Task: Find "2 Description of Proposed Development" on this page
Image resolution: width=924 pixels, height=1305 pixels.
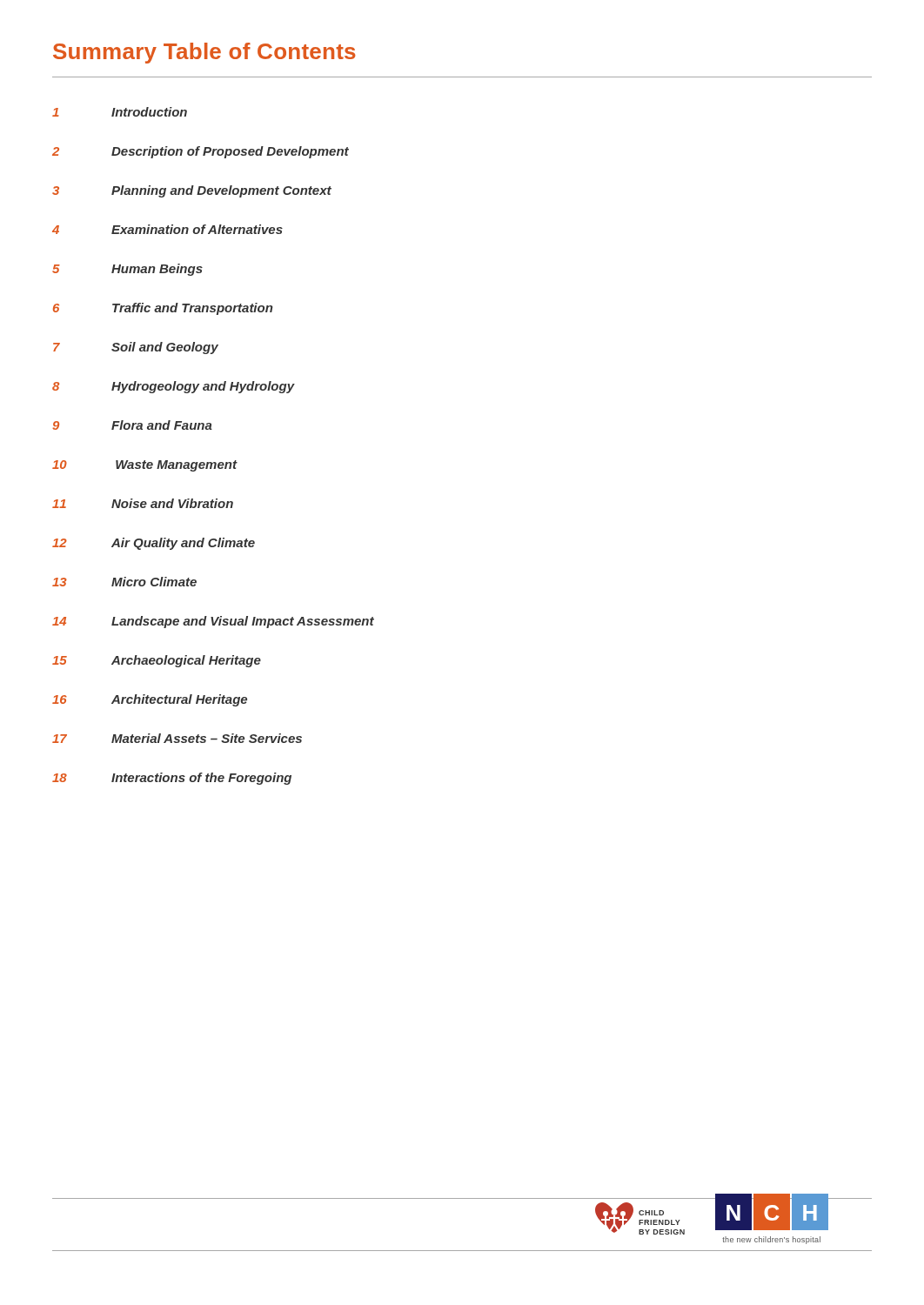Action: click(x=200, y=151)
